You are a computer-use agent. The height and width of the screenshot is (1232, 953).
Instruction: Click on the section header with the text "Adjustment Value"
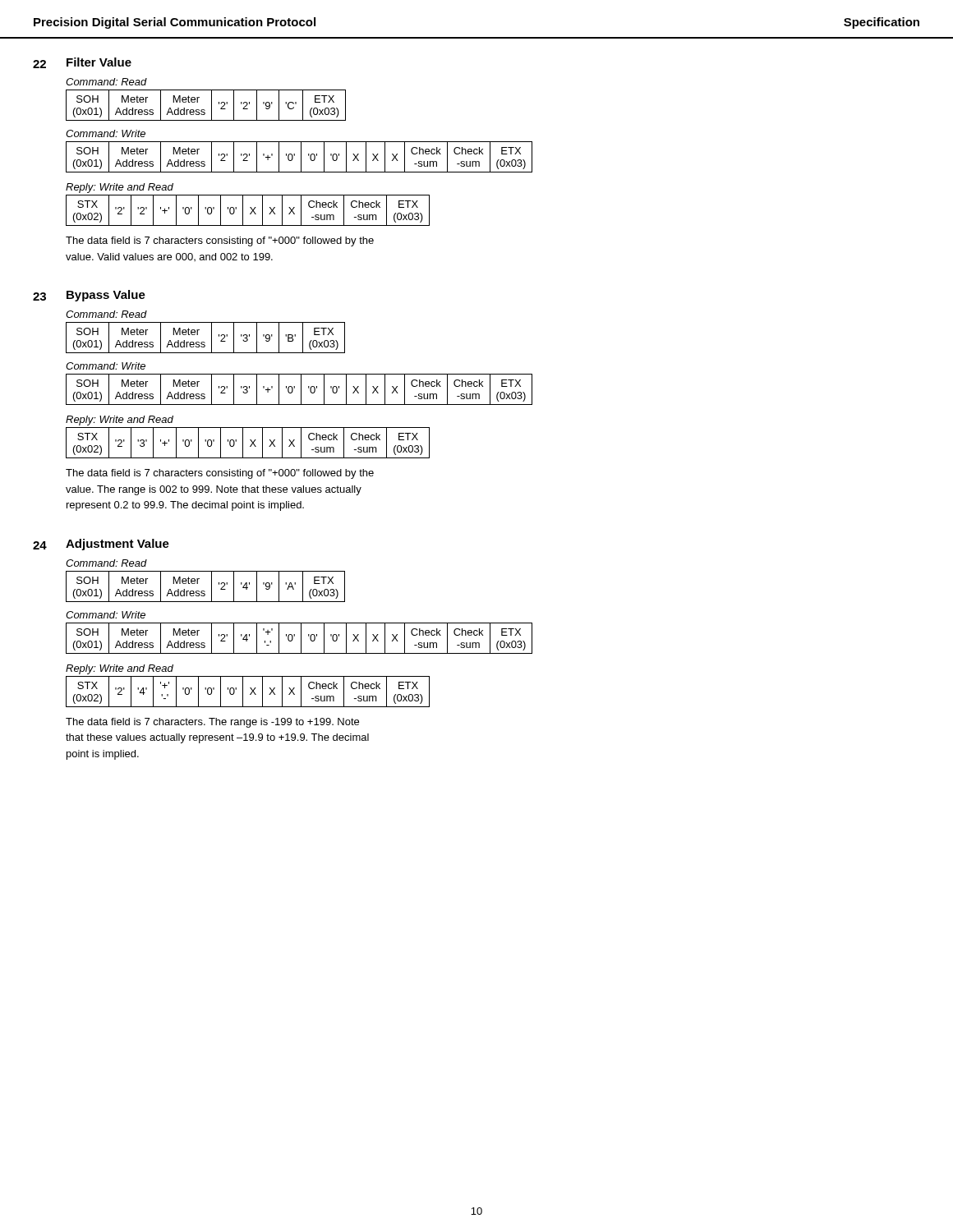[117, 543]
